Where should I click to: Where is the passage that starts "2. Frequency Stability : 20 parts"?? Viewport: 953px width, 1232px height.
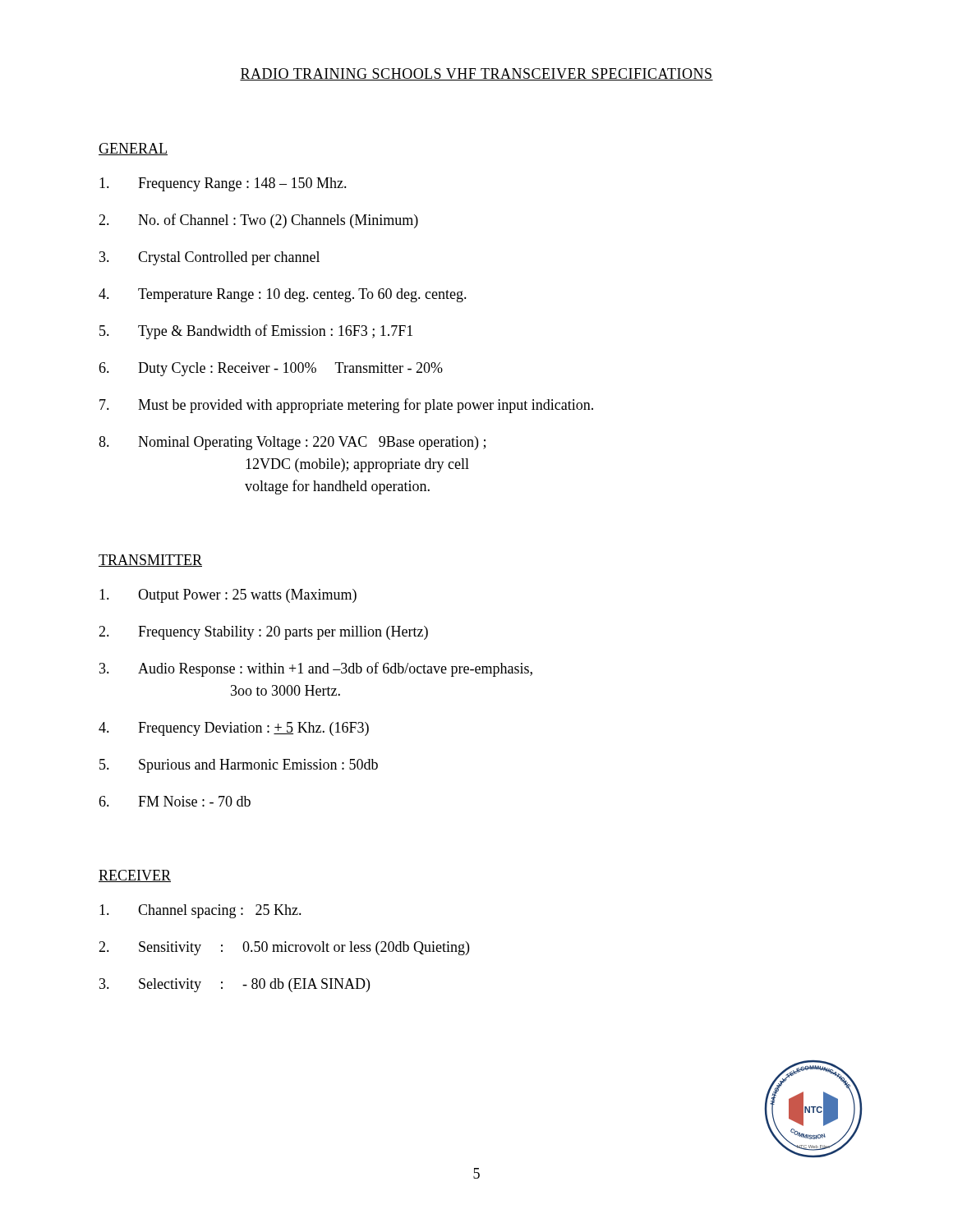[x=263, y=633]
